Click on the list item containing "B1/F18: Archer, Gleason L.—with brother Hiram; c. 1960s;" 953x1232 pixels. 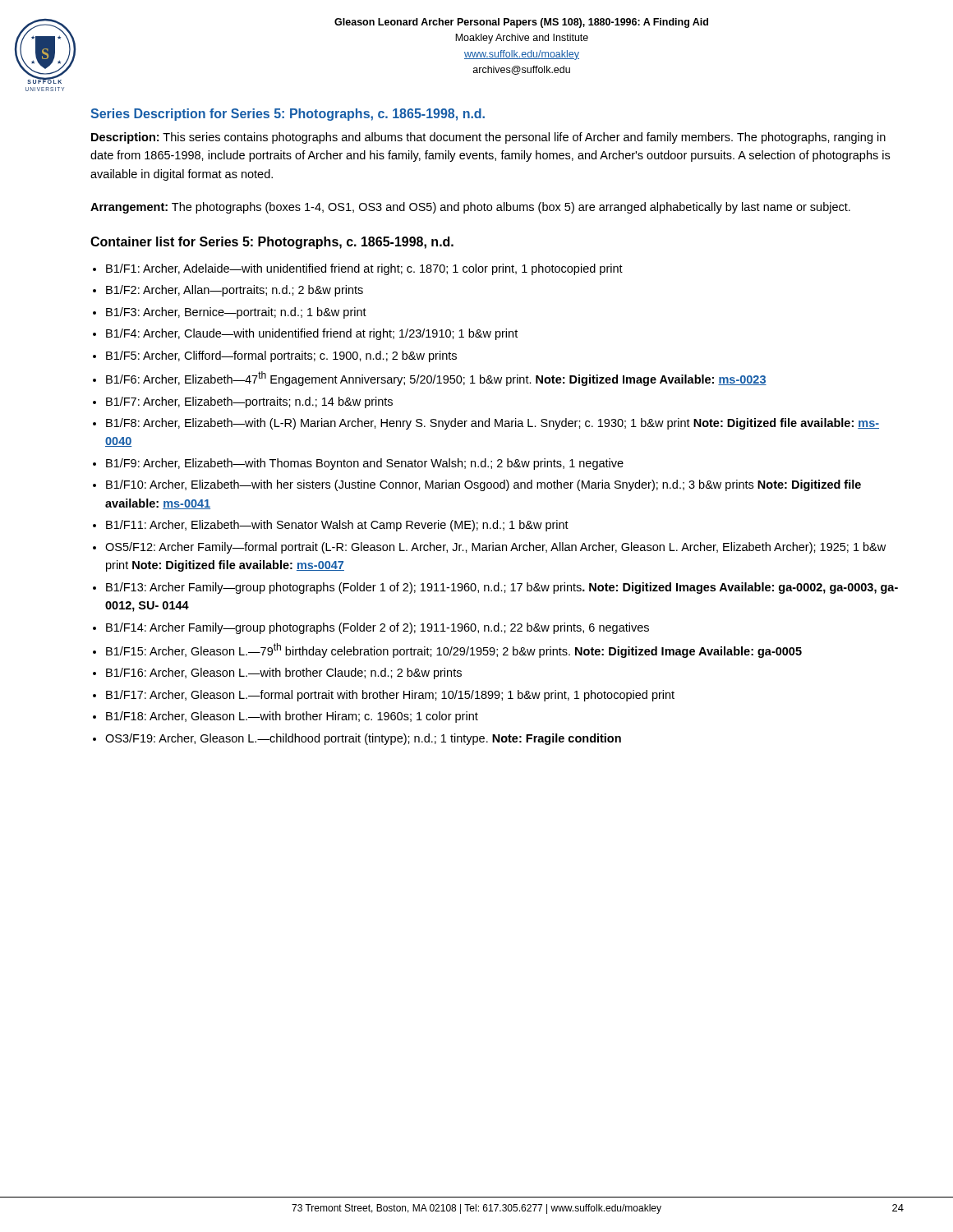292,716
